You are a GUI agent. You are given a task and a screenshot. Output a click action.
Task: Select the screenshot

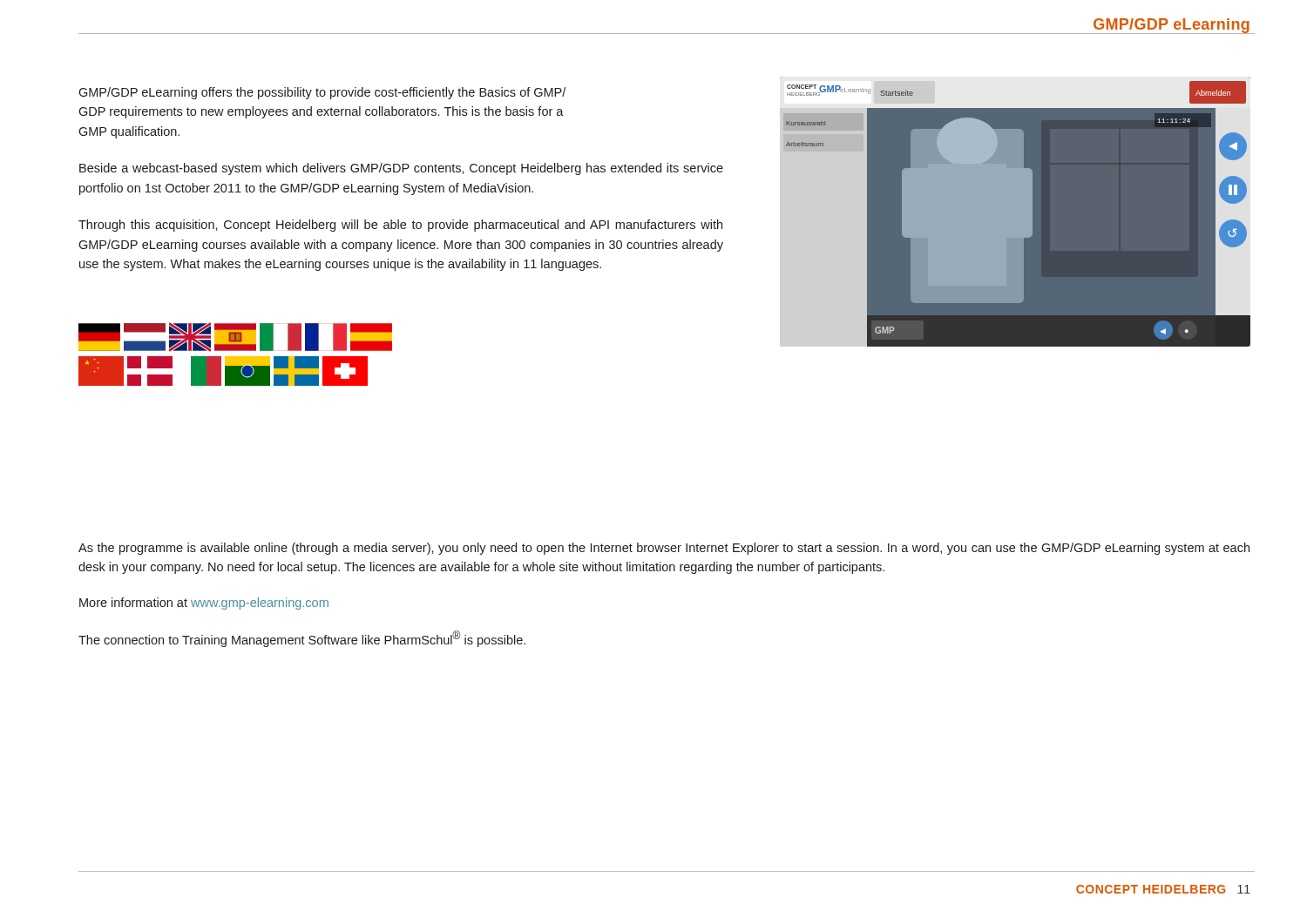pyautogui.click(x=1015, y=212)
